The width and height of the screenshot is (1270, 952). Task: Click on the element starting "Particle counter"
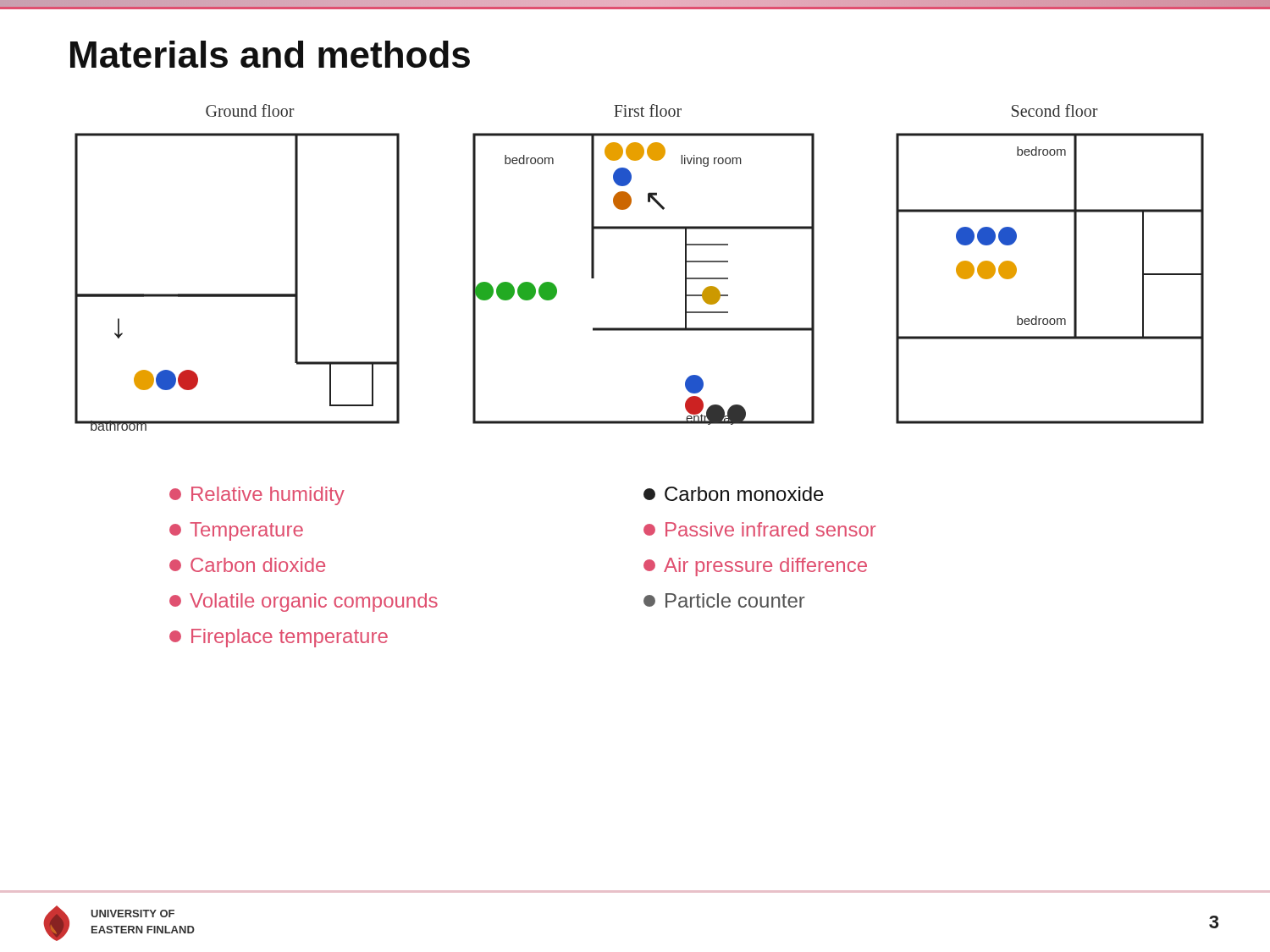click(x=724, y=601)
